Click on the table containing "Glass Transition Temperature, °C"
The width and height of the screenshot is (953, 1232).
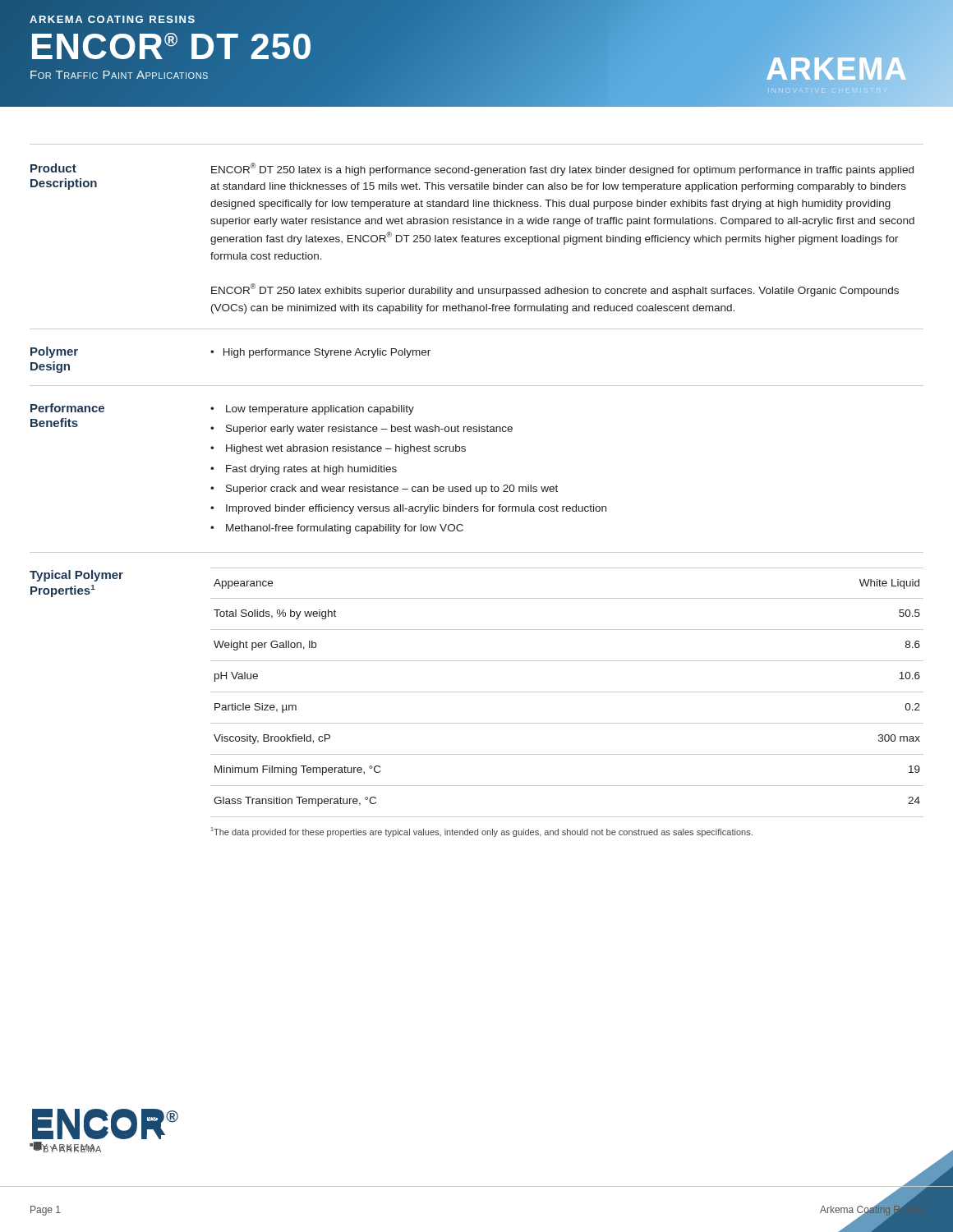point(567,692)
